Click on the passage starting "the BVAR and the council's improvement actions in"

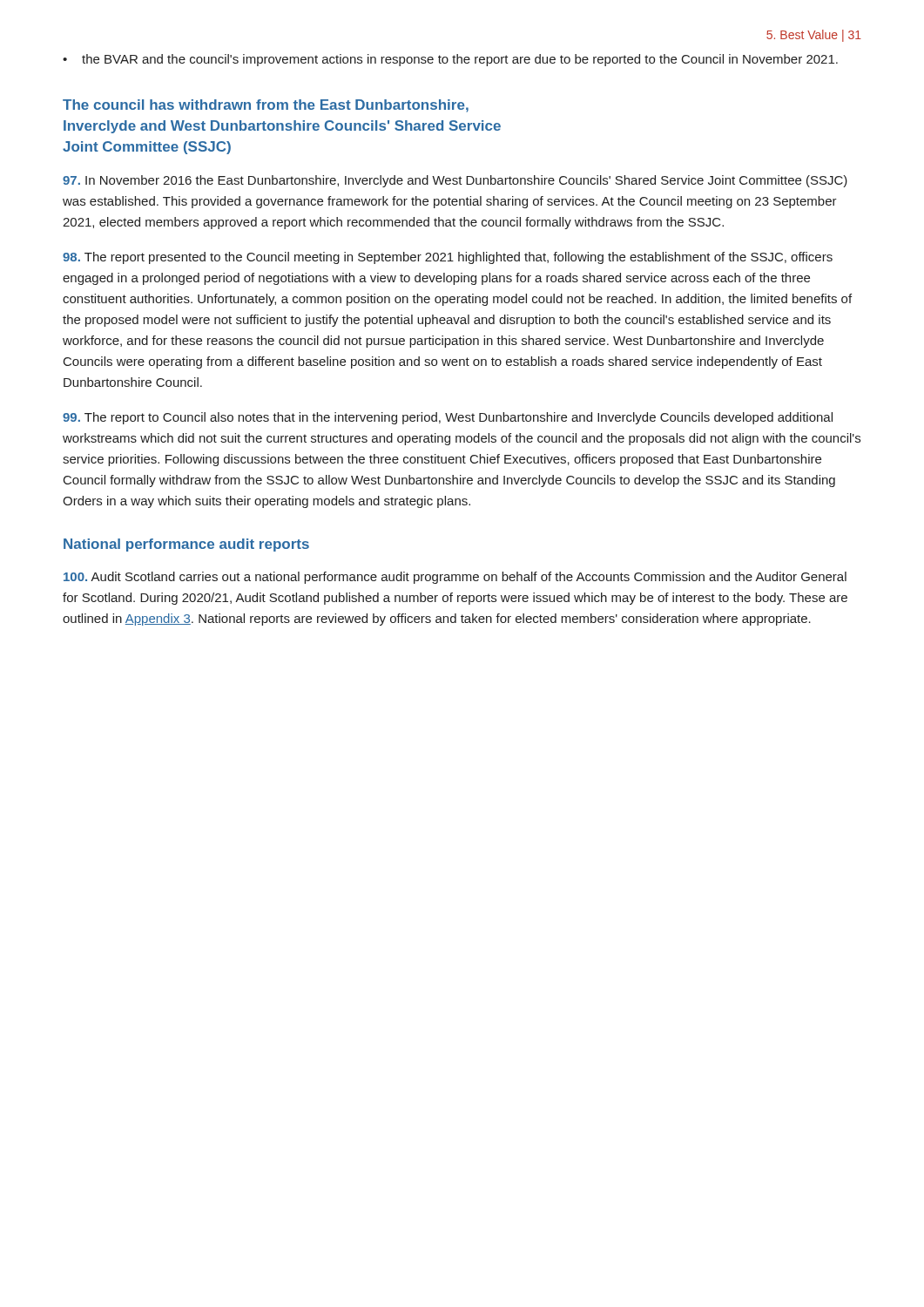click(x=460, y=59)
